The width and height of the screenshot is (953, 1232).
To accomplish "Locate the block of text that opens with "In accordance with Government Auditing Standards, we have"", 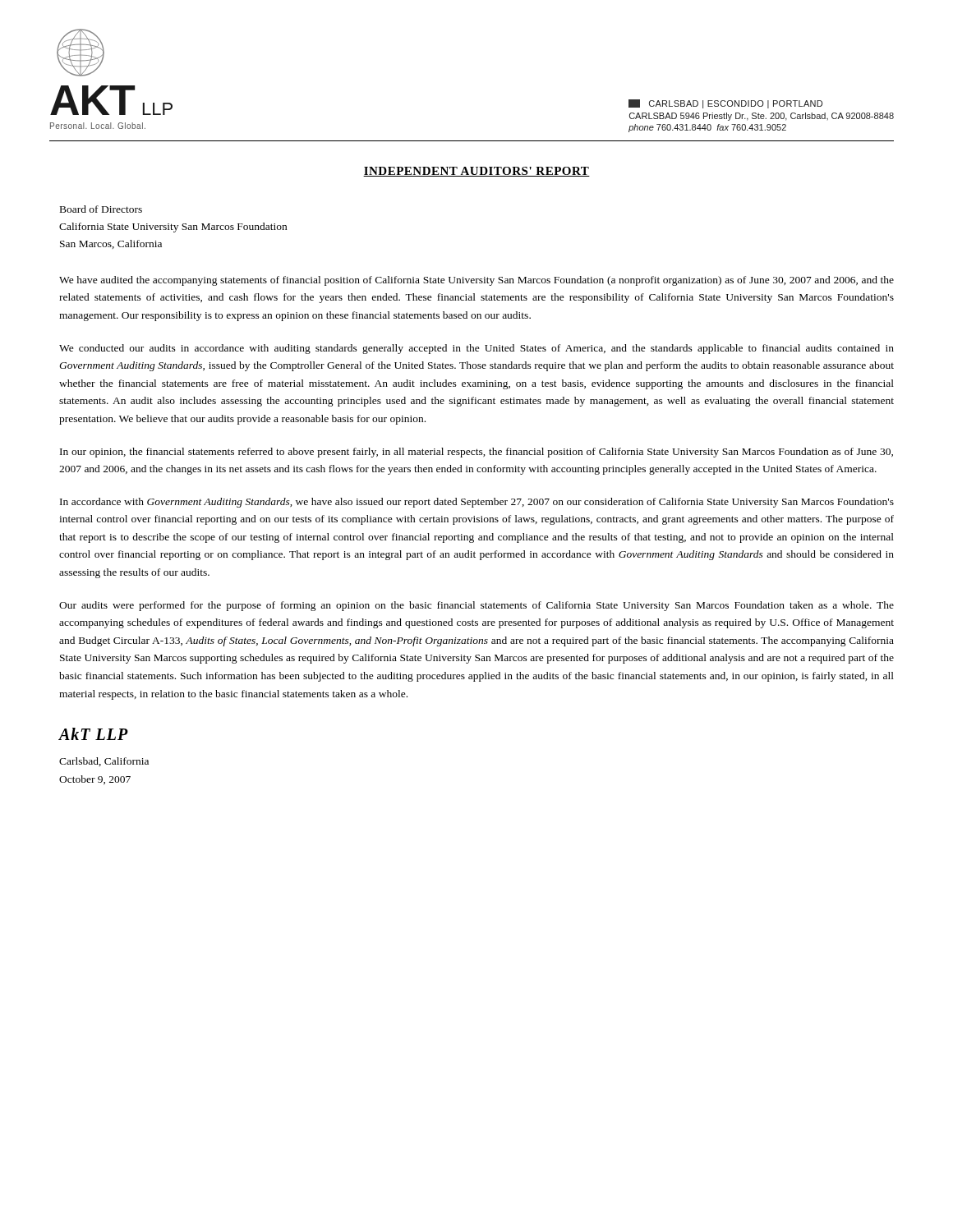I will coord(476,537).
